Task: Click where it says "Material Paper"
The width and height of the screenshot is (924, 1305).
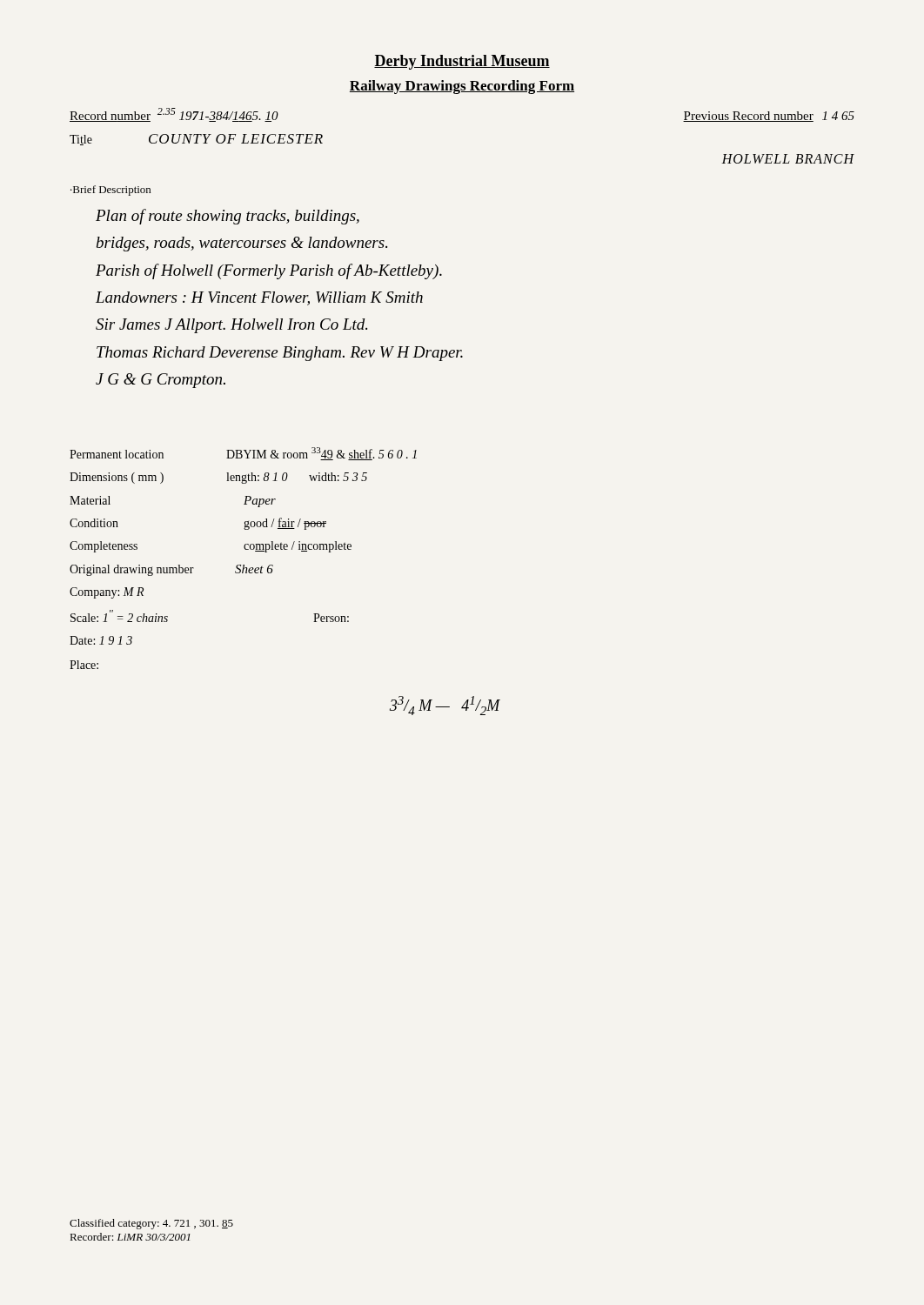Action: (x=87, y=502)
